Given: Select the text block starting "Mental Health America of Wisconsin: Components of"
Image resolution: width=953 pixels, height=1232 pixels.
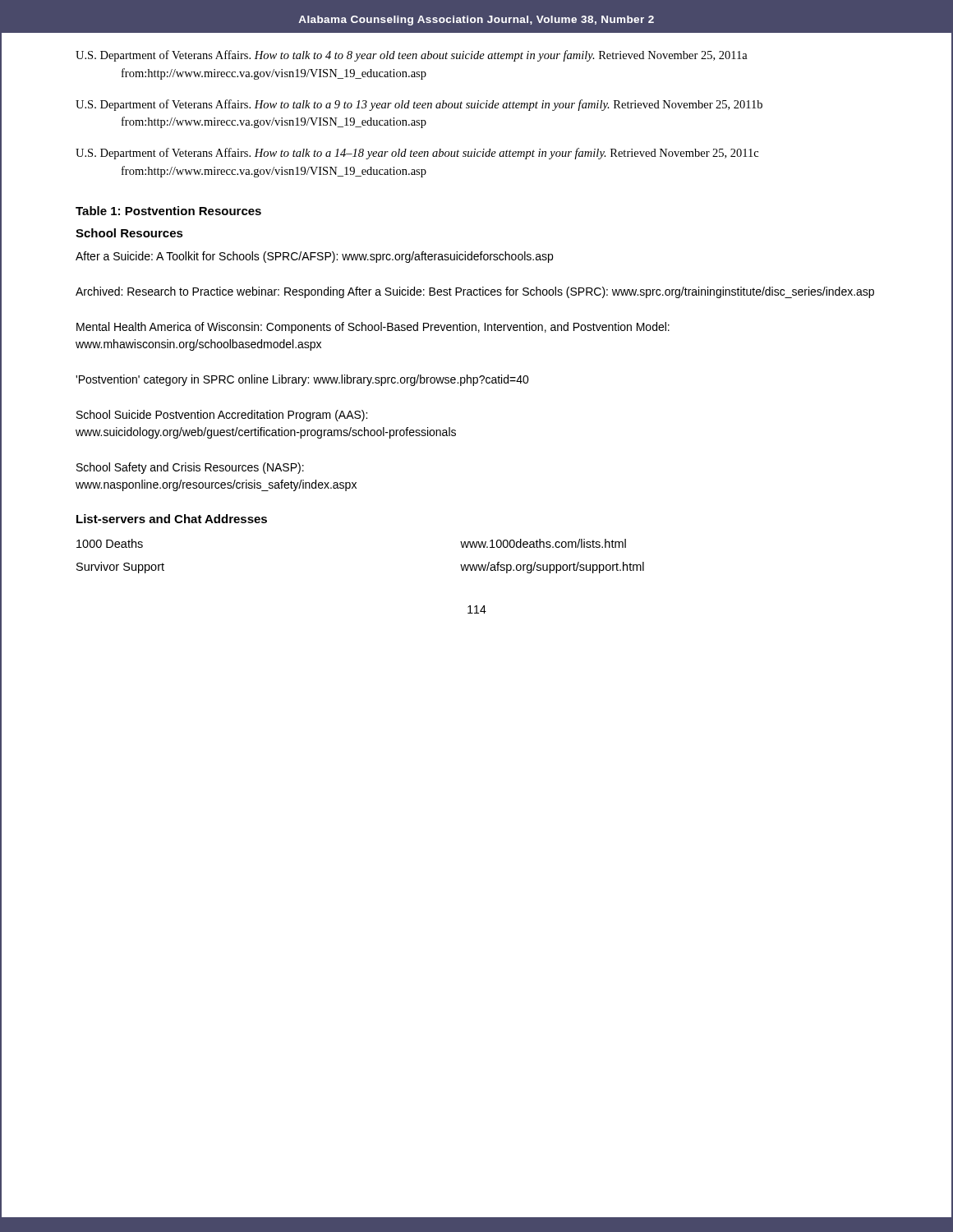Looking at the screenshot, I should pyautogui.click(x=373, y=335).
